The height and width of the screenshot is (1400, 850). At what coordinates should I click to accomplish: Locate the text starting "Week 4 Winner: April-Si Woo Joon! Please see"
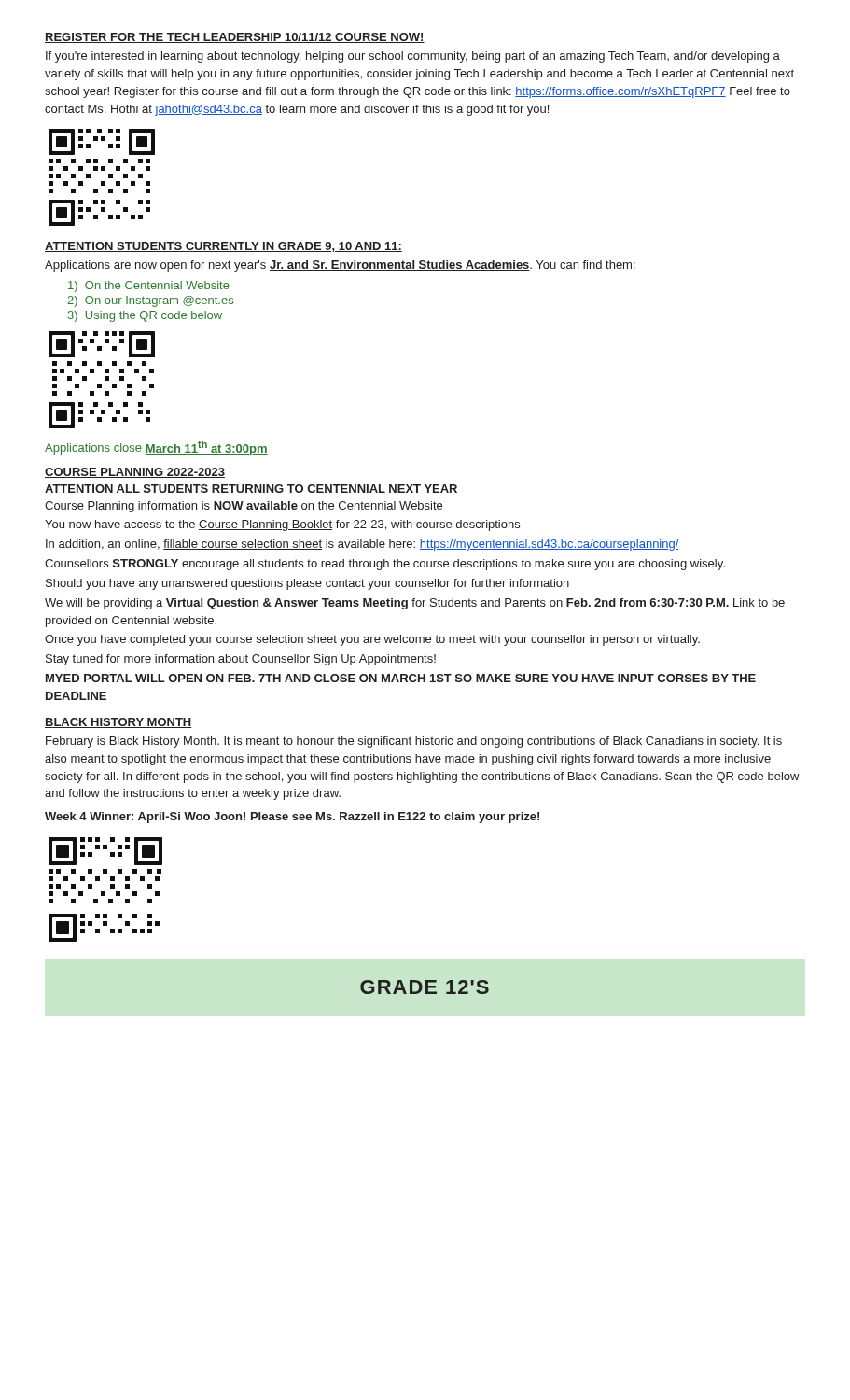pos(293,816)
